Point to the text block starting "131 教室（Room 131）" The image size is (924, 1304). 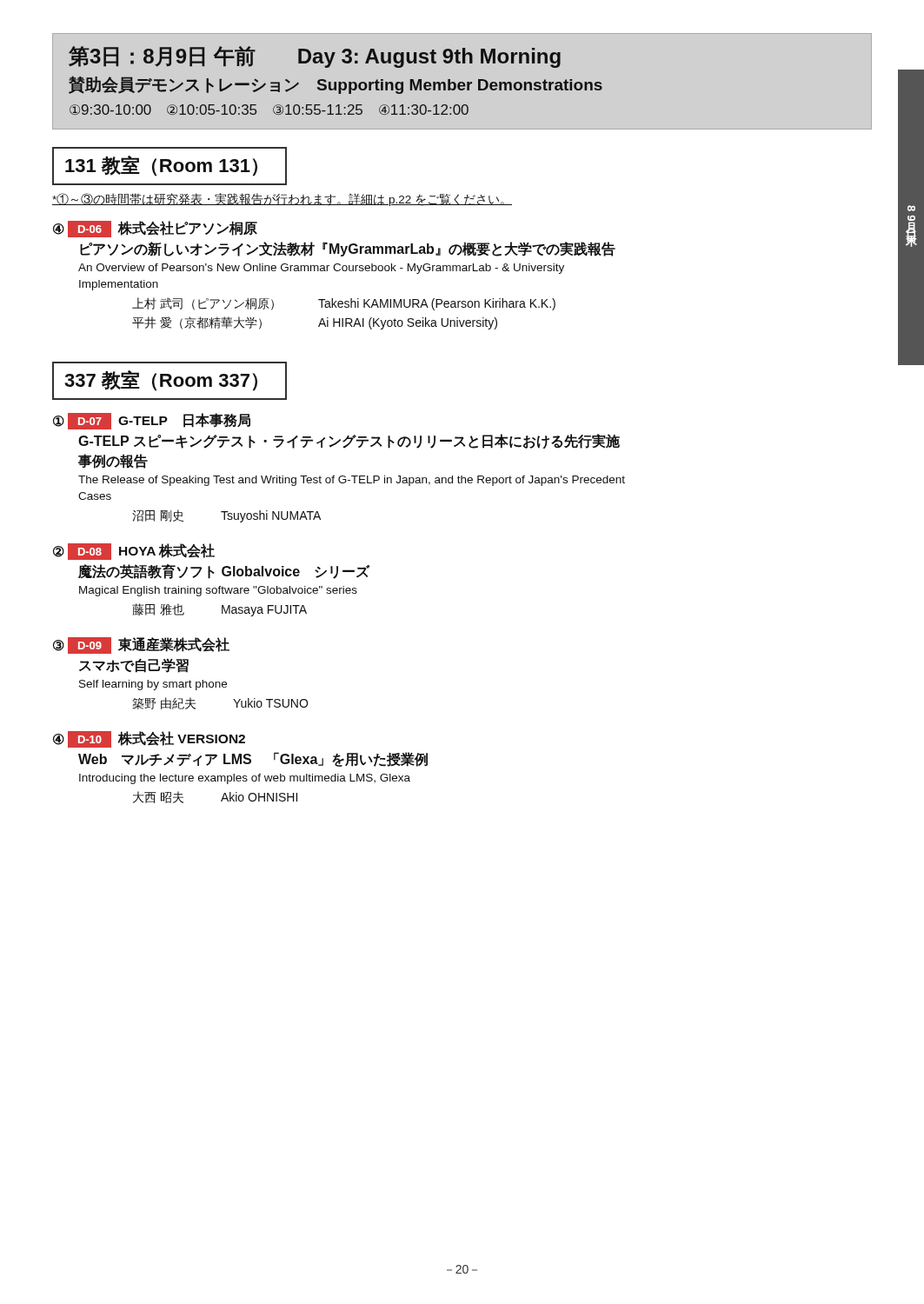[x=167, y=166]
